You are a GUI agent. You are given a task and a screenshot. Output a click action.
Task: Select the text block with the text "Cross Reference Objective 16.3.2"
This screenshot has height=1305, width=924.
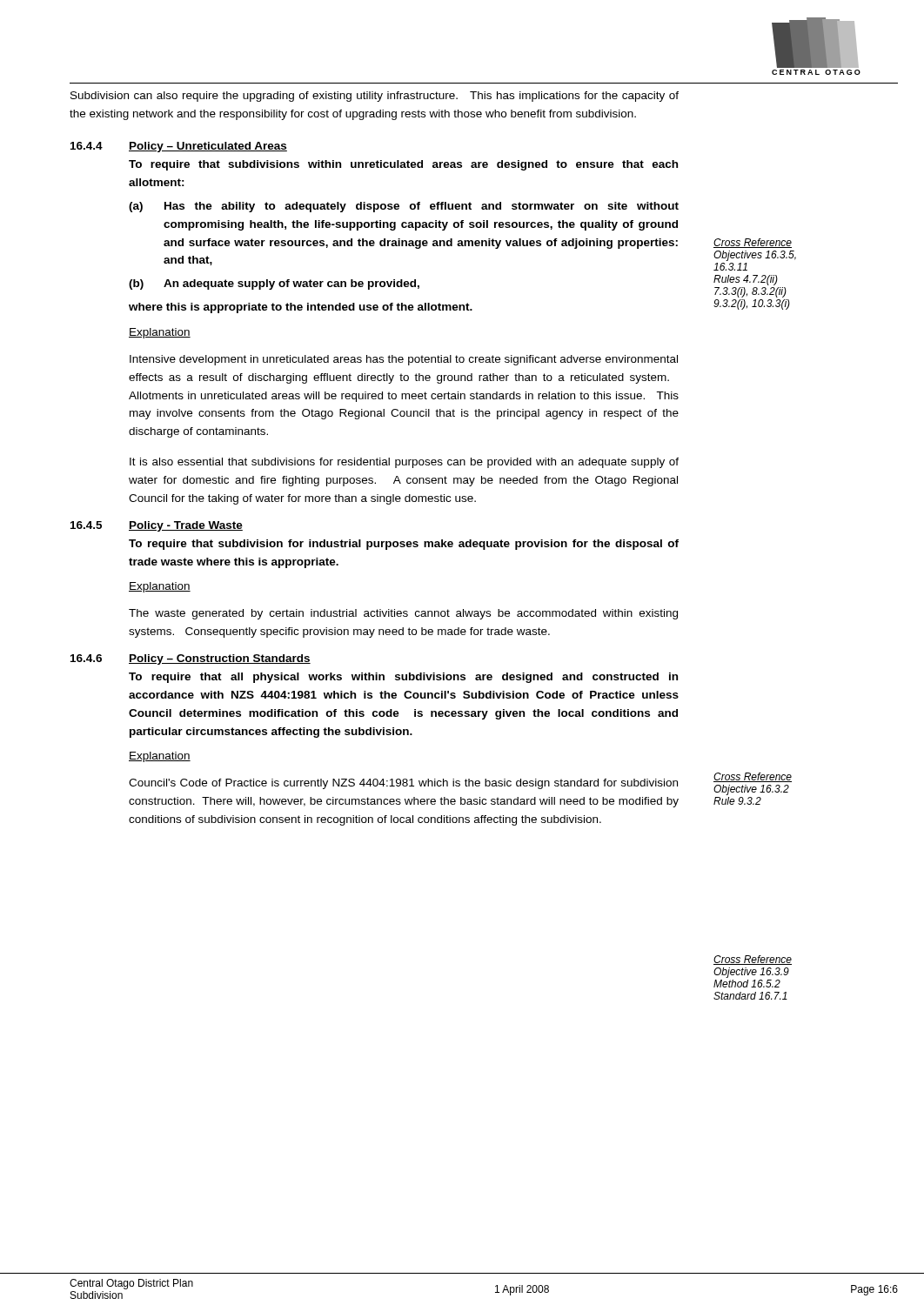(753, 789)
